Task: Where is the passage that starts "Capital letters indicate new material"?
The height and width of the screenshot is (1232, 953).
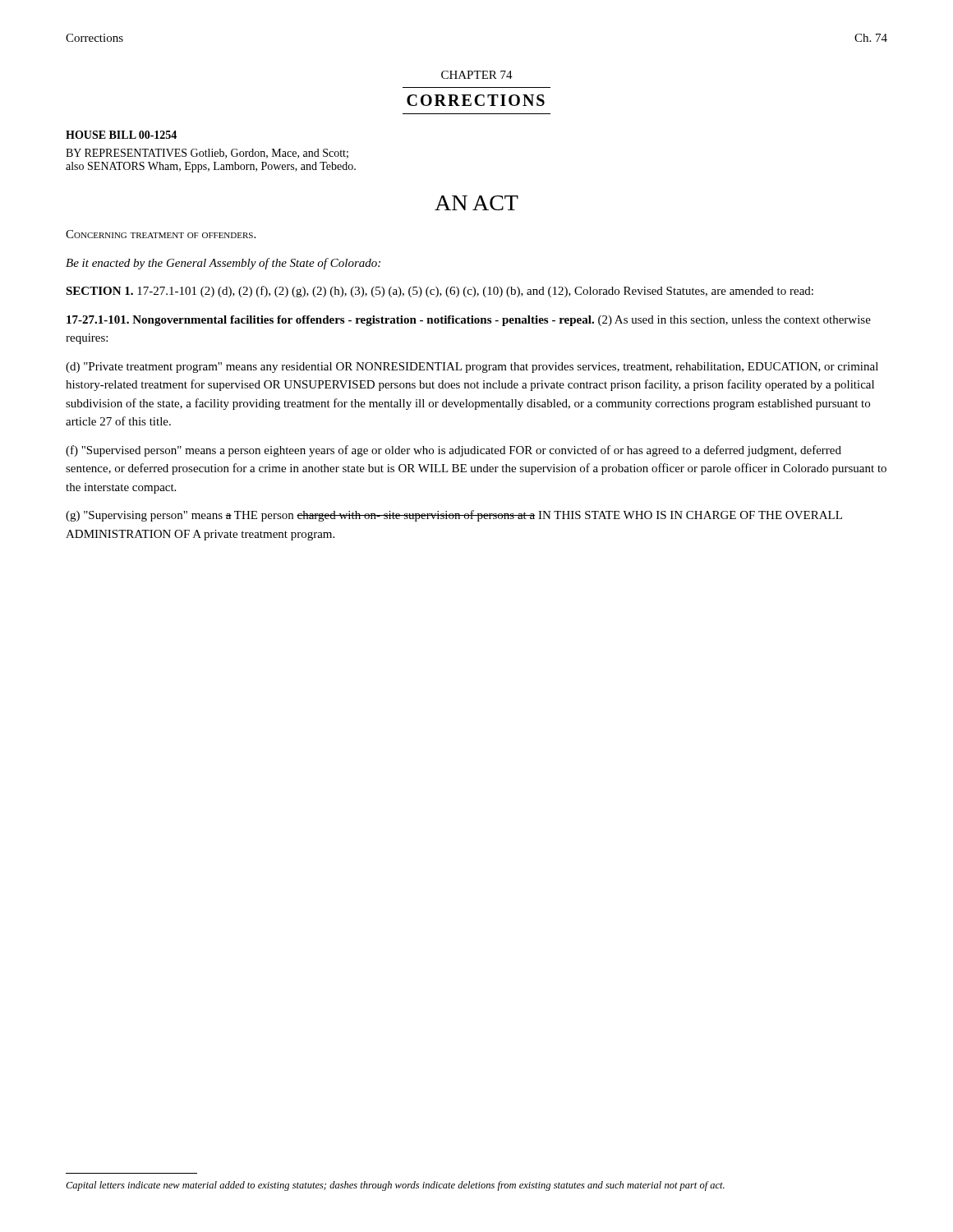Action: point(476,1183)
